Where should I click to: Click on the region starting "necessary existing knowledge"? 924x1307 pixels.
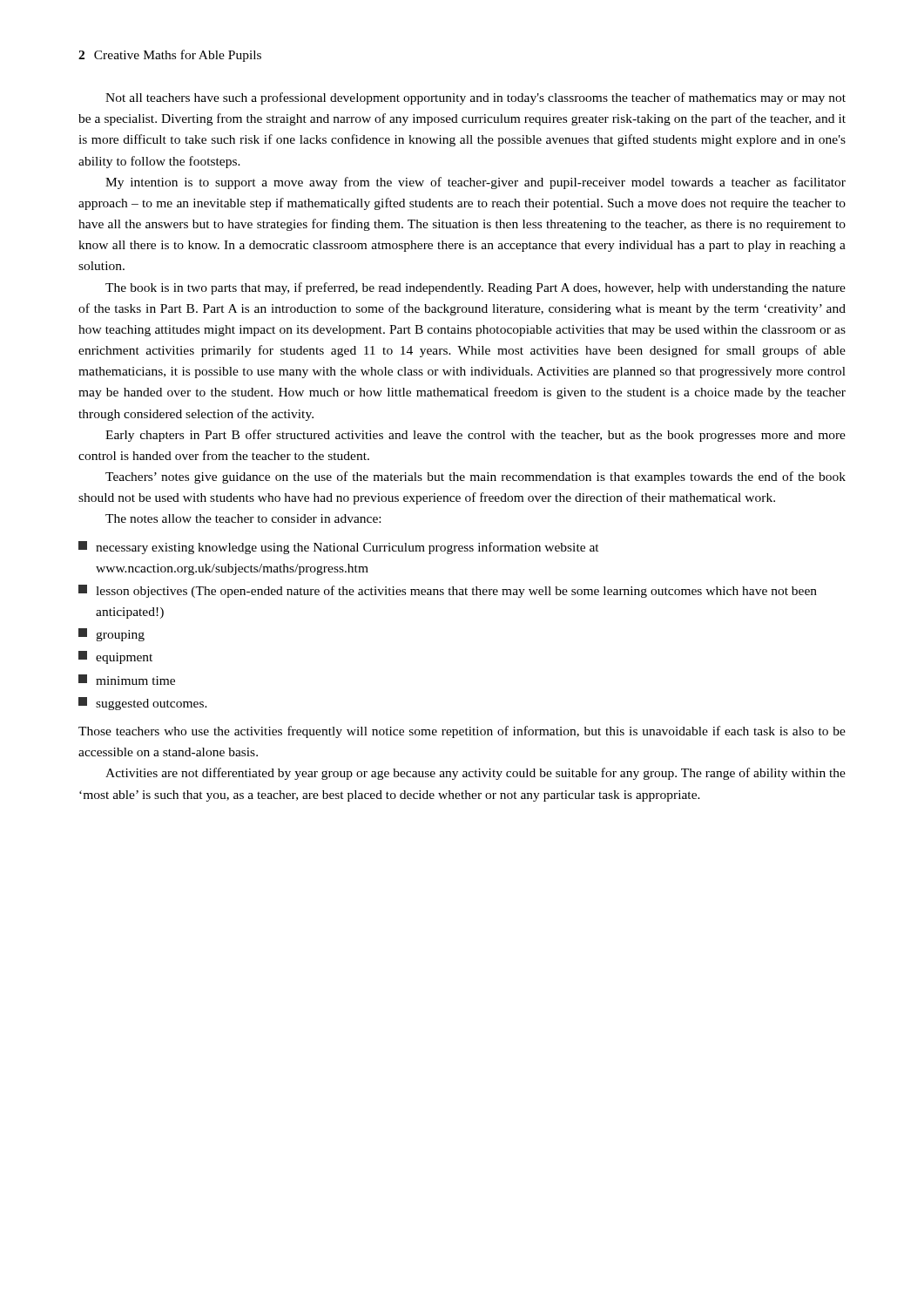(x=462, y=557)
